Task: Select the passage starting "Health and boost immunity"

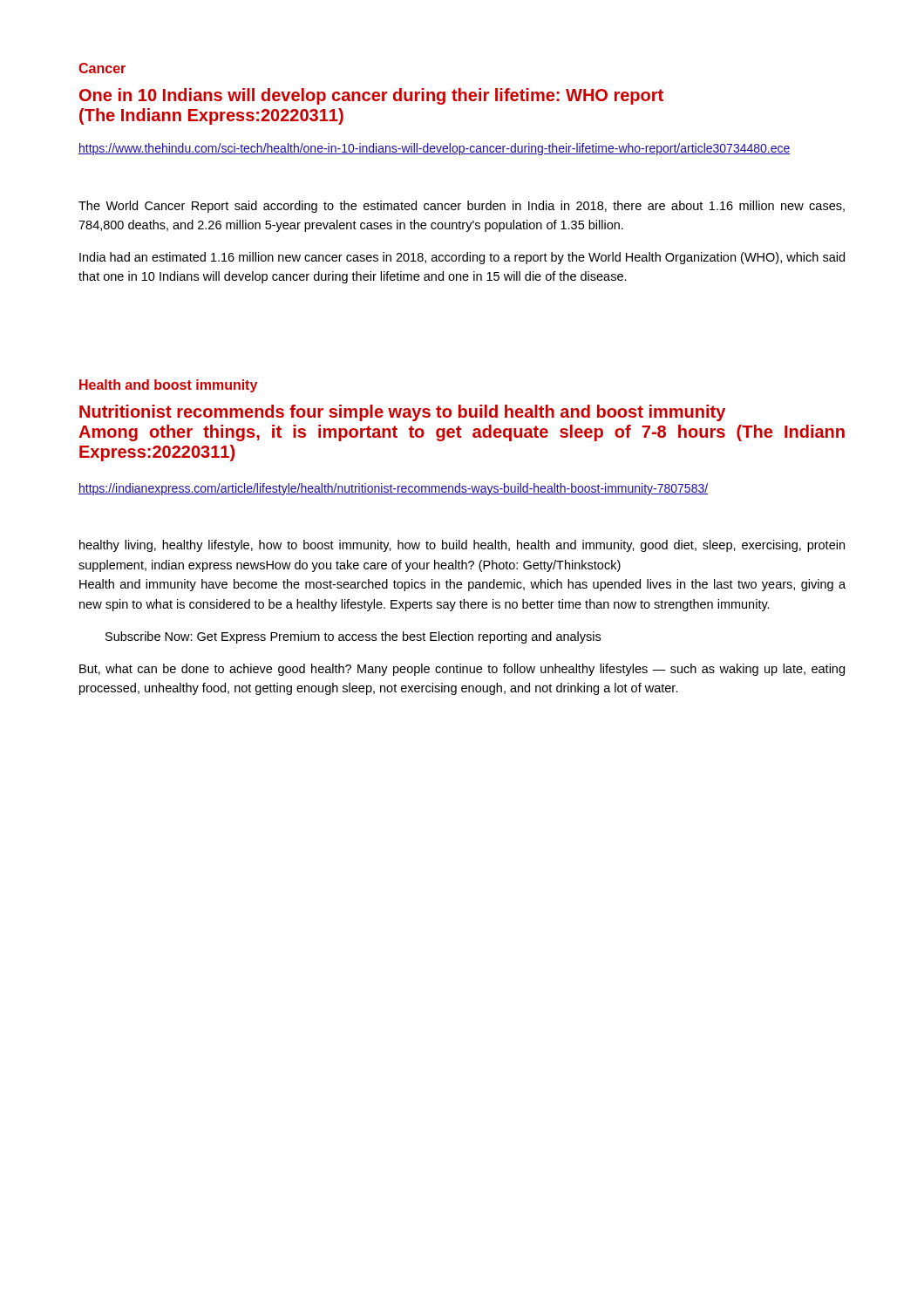Action: pos(168,386)
